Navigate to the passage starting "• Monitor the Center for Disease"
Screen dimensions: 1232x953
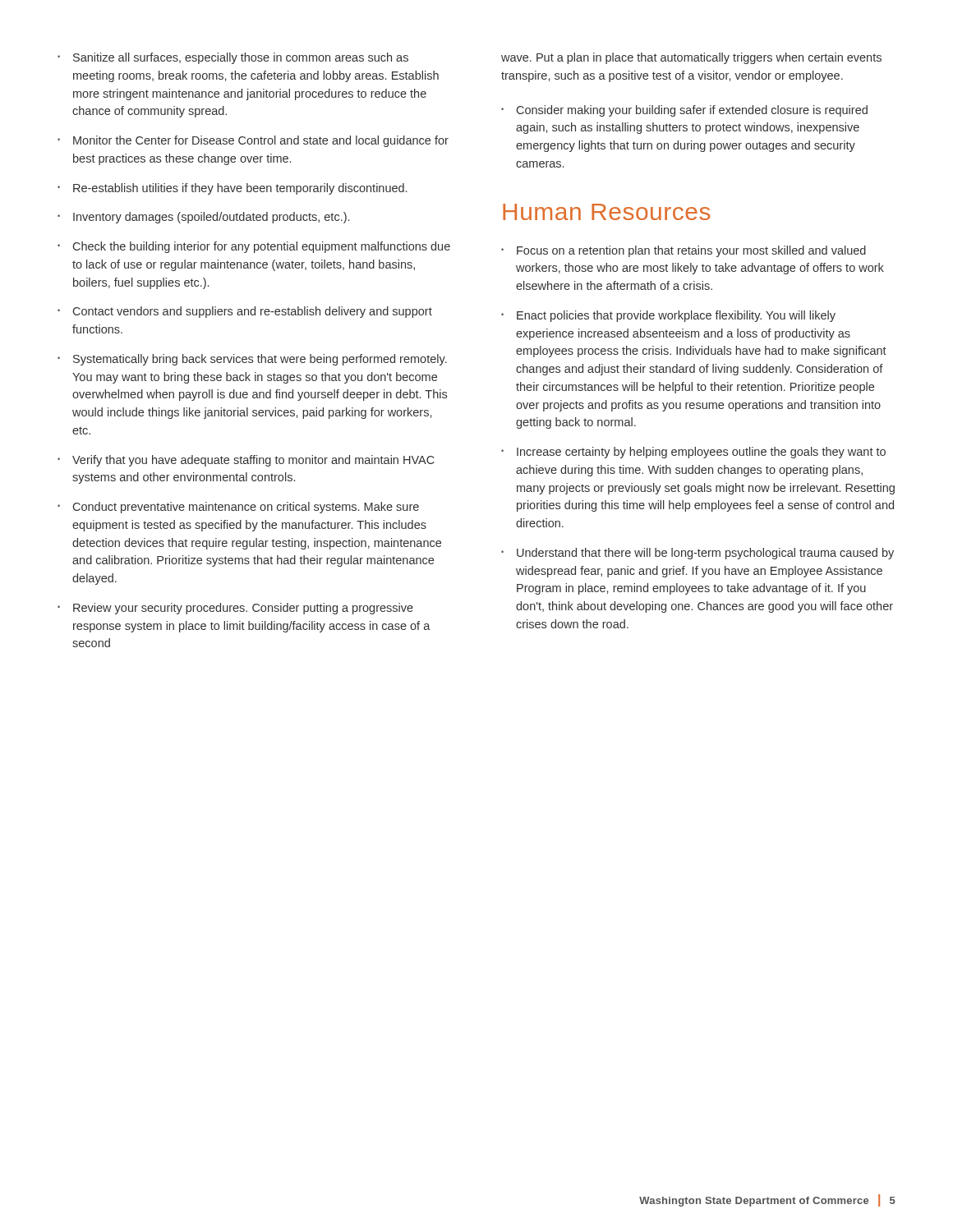[x=255, y=150]
